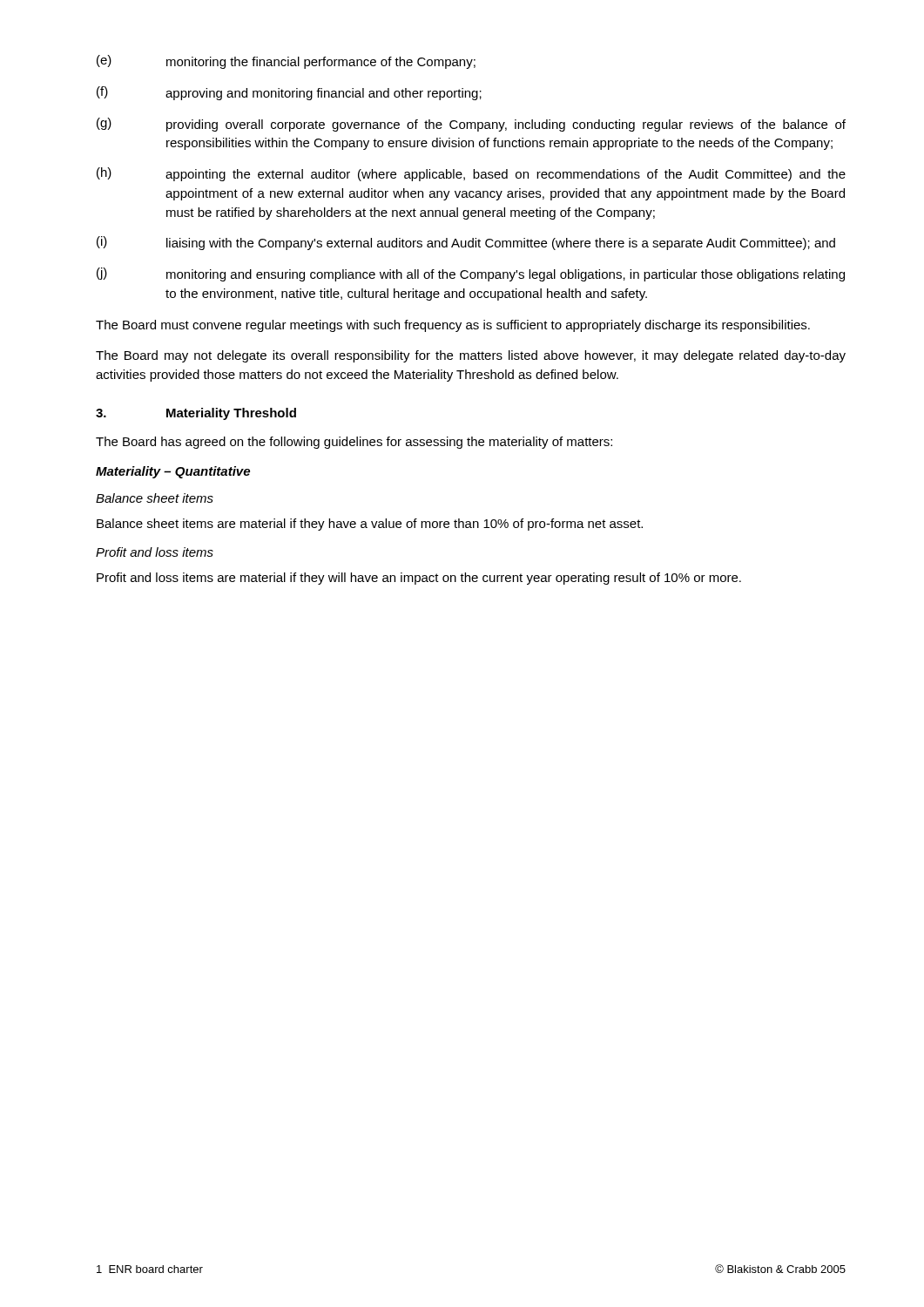Where is the passage that starts "The Board must"?
This screenshot has height=1307, width=924.
coord(453,324)
